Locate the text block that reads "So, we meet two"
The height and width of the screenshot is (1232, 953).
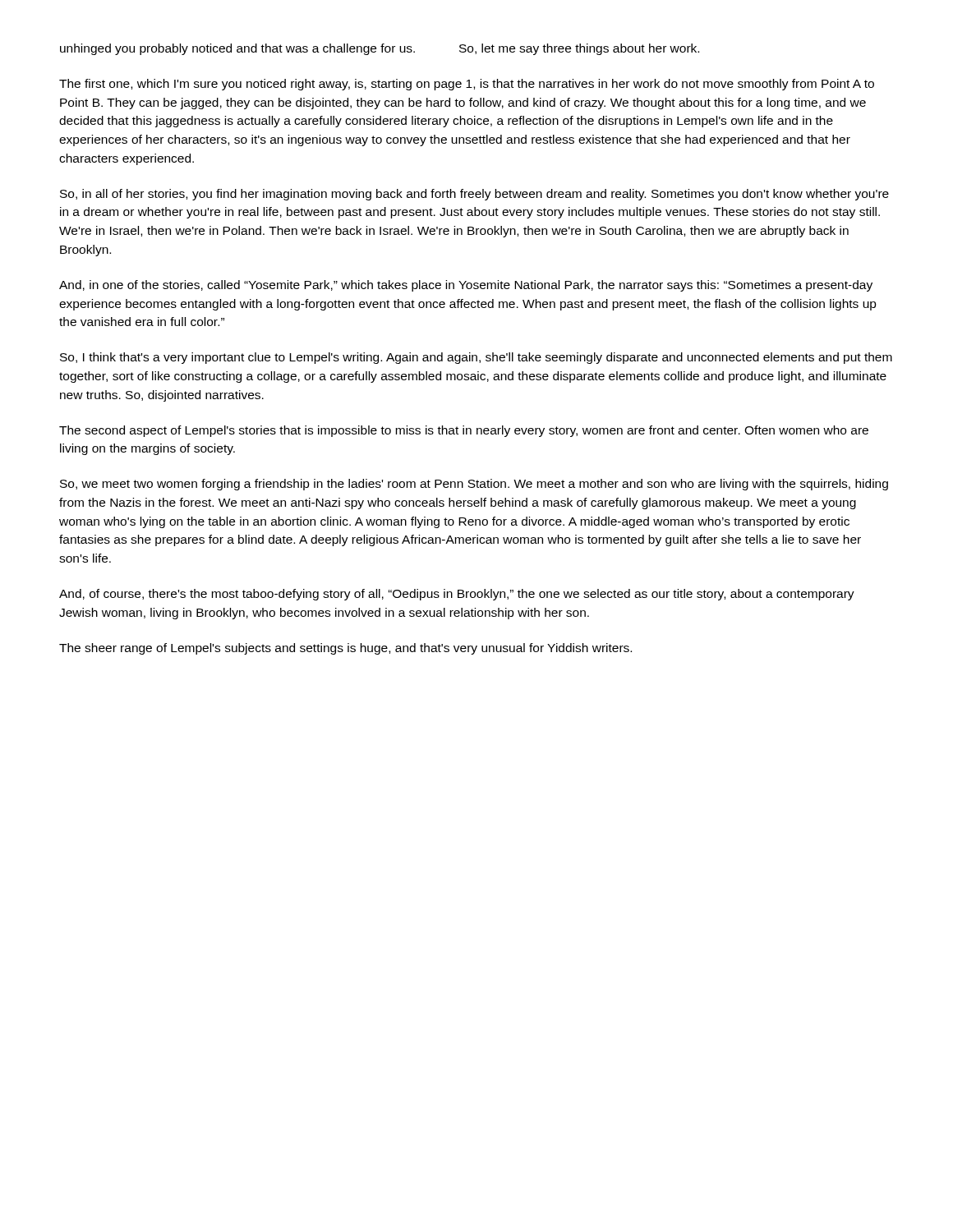pos(474,521)
